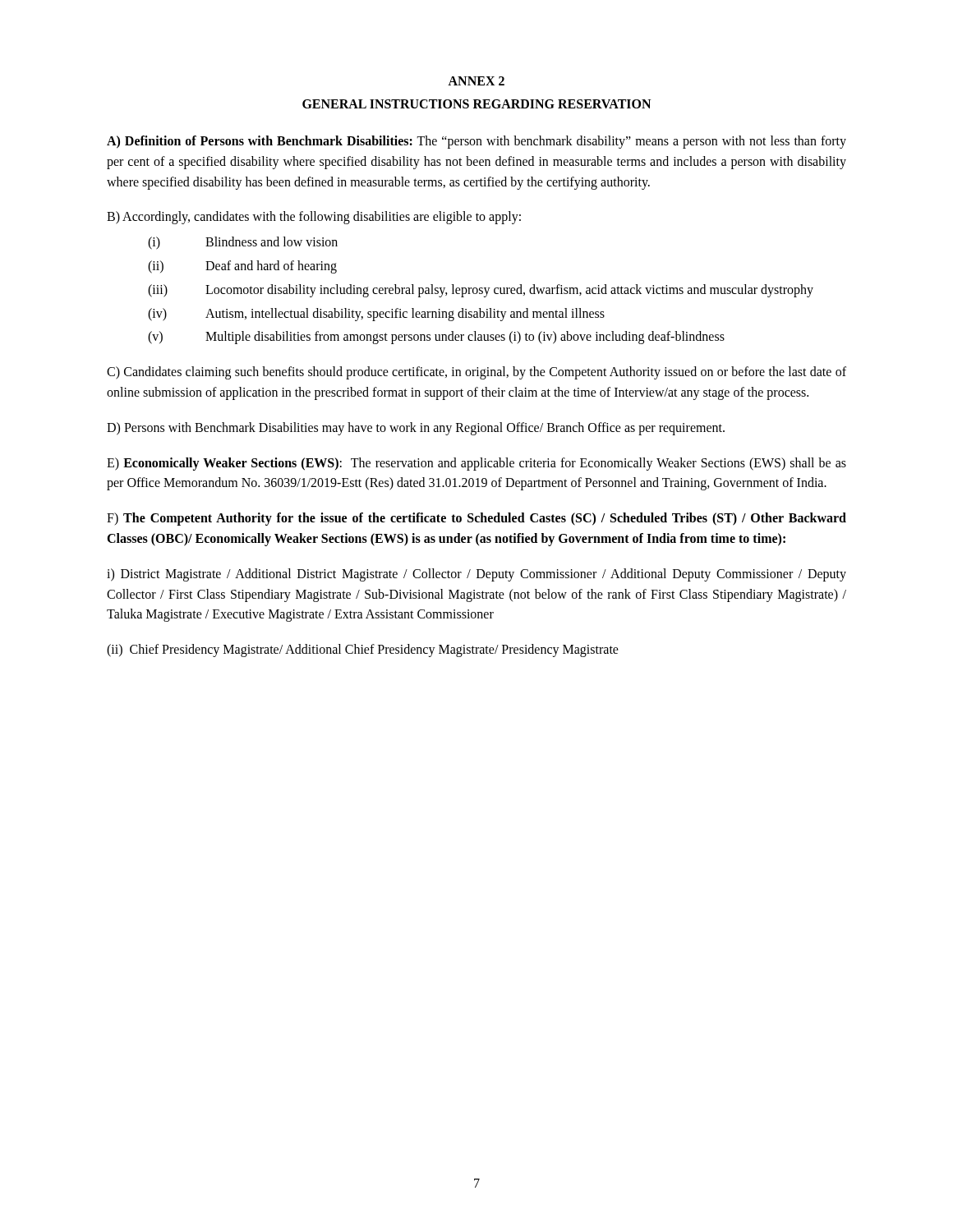Click the passage that begins "E) Economically Weaker"

(x=476, y=473)
